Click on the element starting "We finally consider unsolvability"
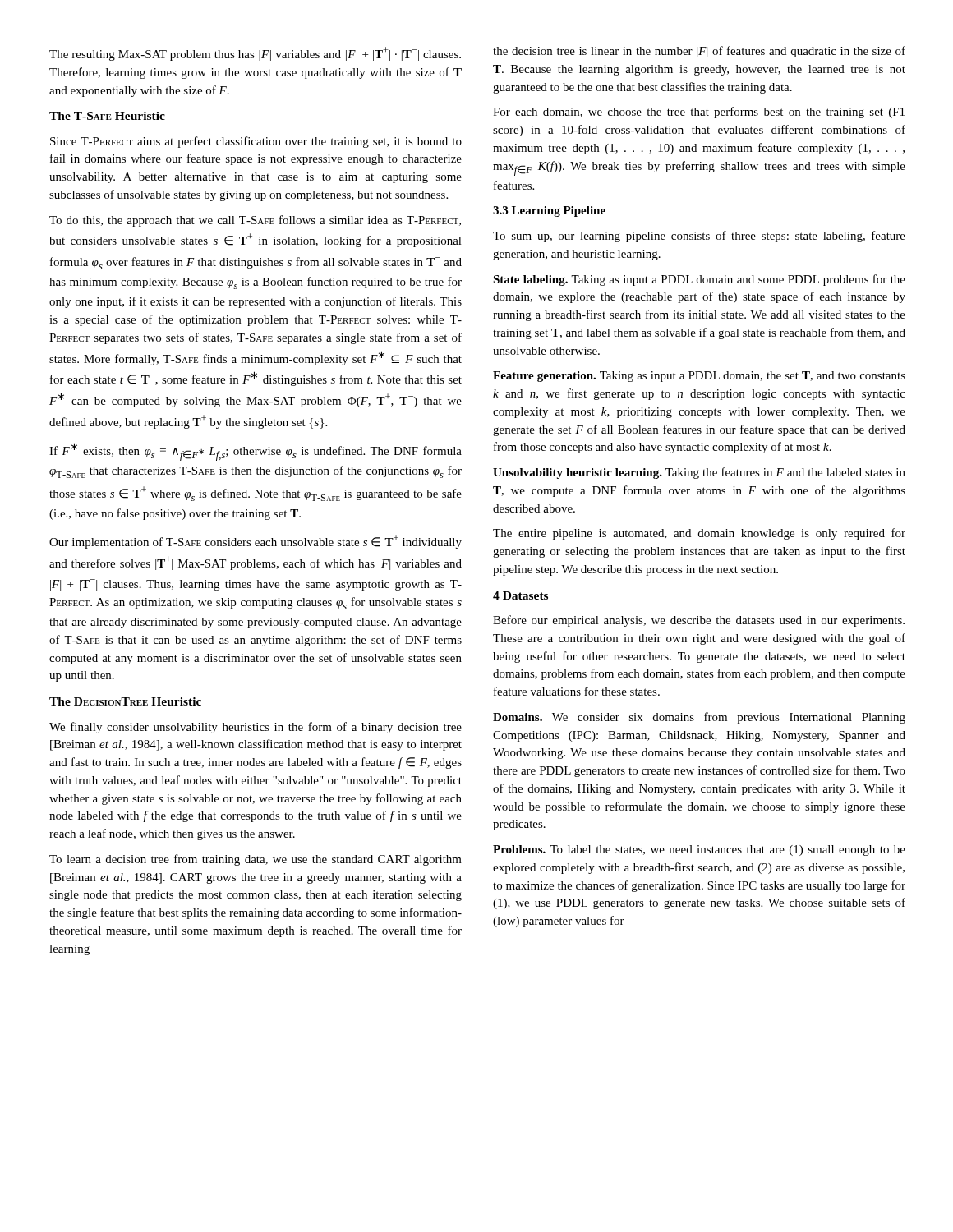953x1232 pixels. coord(255,781)
